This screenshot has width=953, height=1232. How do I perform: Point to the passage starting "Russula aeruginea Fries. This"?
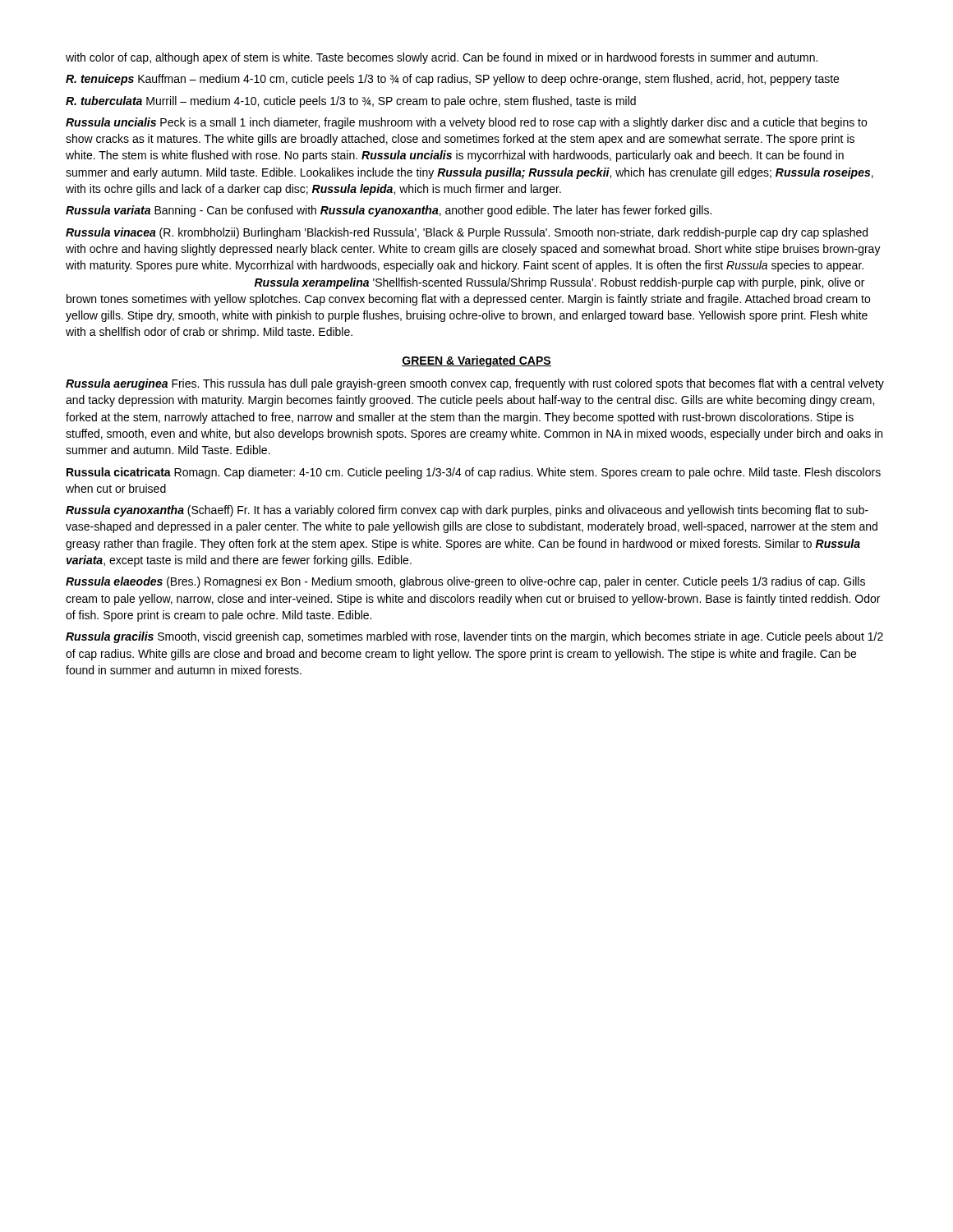tap(475, 417)
